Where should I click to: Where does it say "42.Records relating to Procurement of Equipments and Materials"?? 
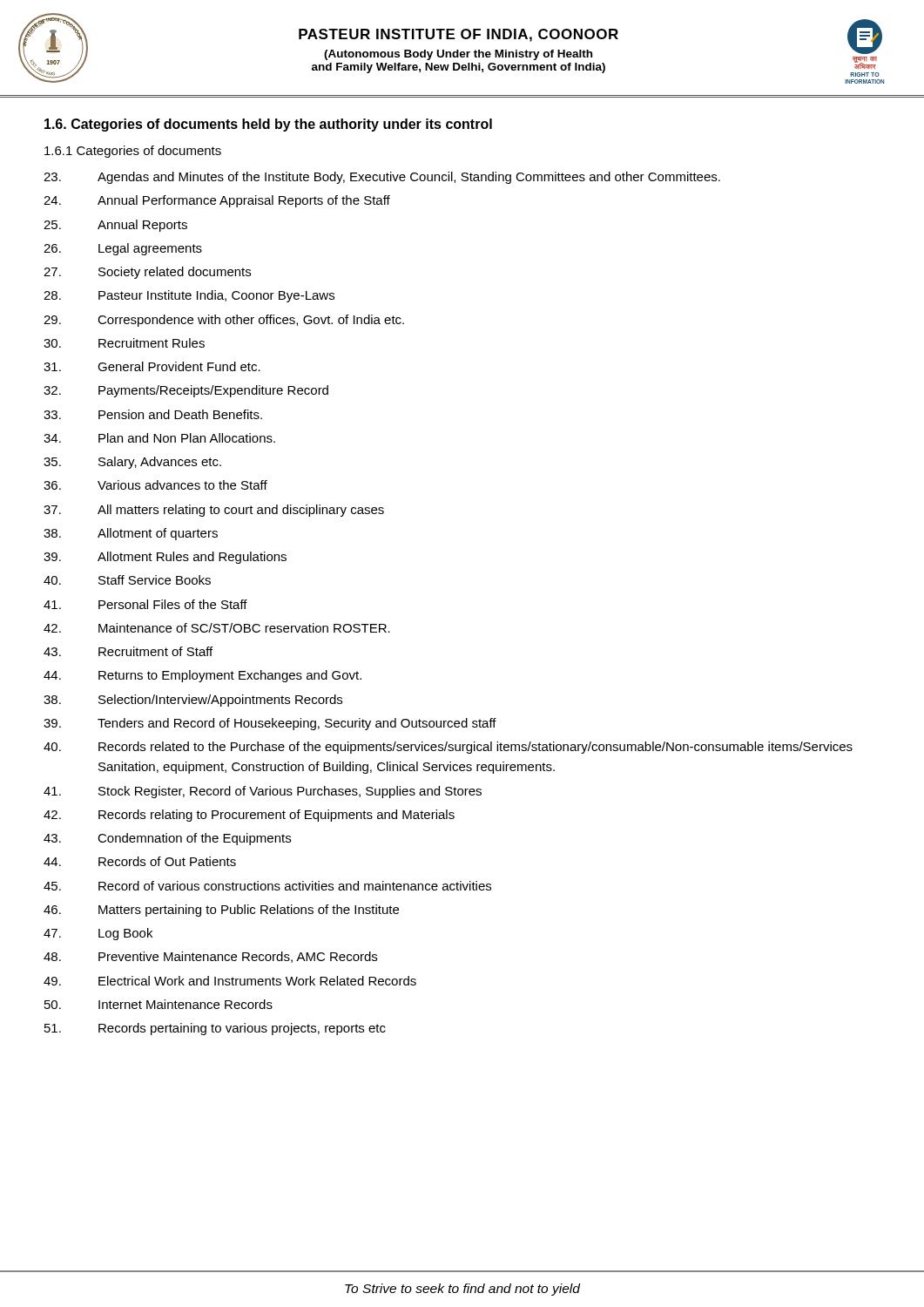[x=462, y=814]
